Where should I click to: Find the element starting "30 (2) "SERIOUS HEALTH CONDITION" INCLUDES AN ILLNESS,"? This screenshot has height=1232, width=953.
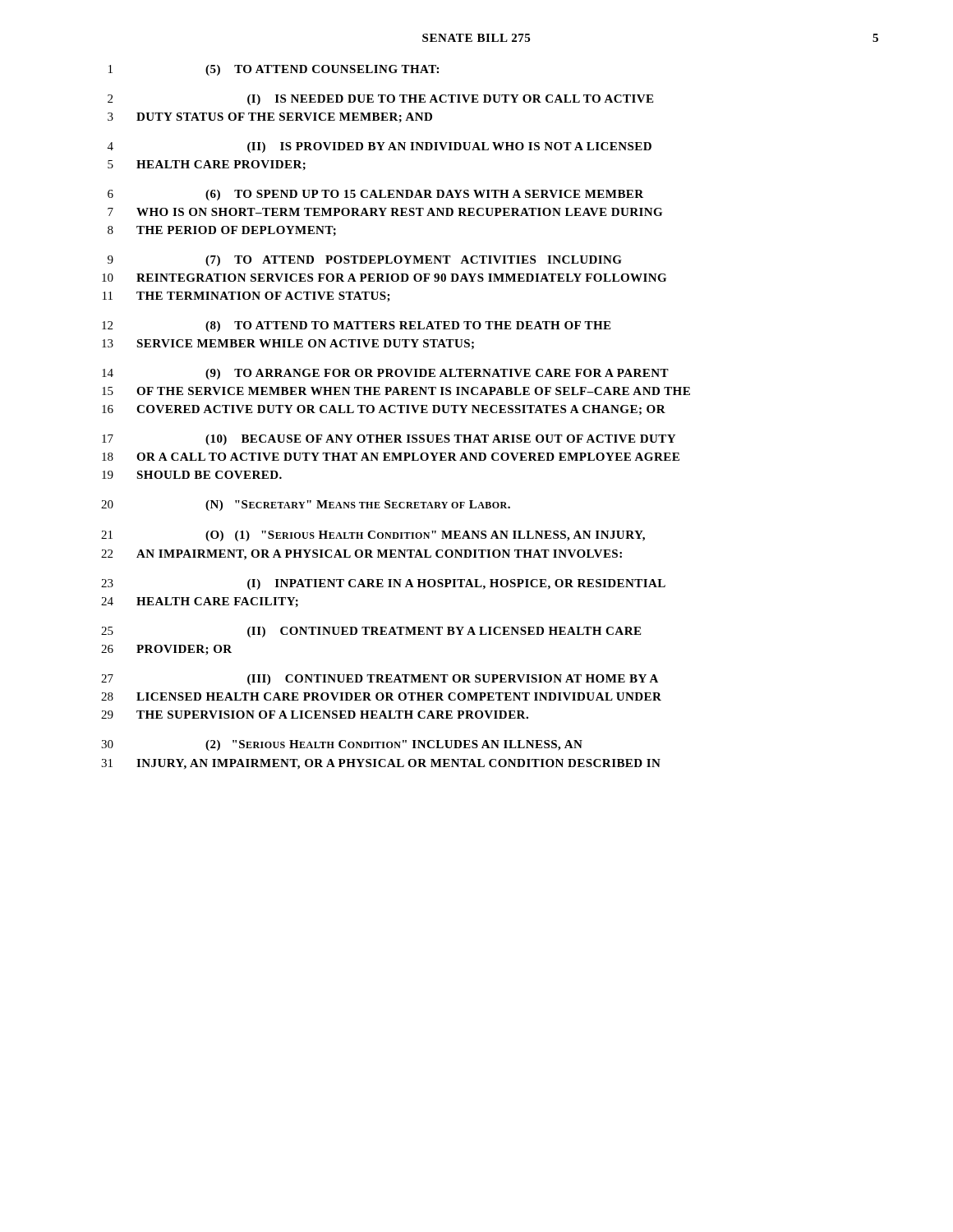(x=476, y=754)
